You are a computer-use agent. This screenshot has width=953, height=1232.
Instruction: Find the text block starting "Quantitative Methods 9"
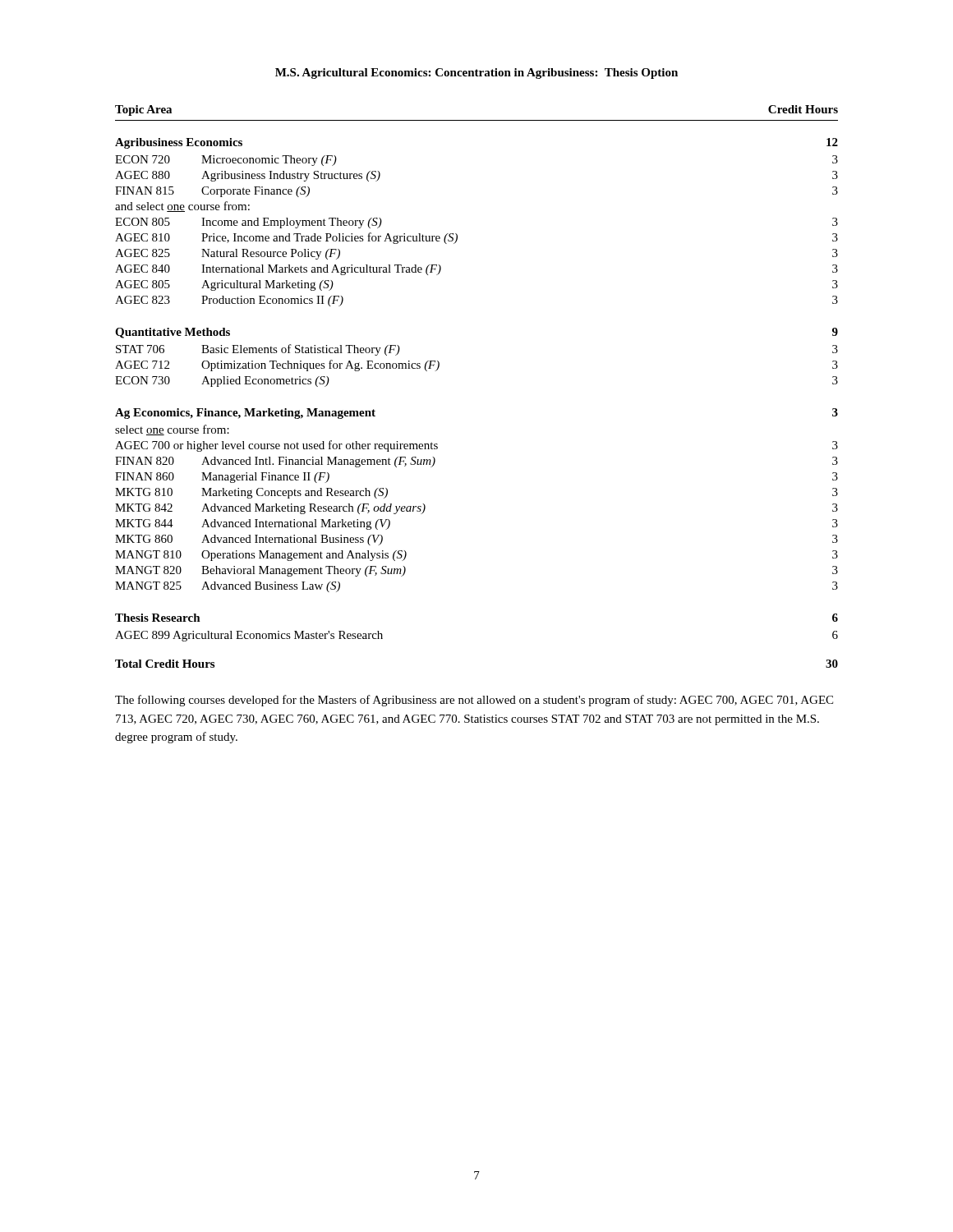point(172,333)
